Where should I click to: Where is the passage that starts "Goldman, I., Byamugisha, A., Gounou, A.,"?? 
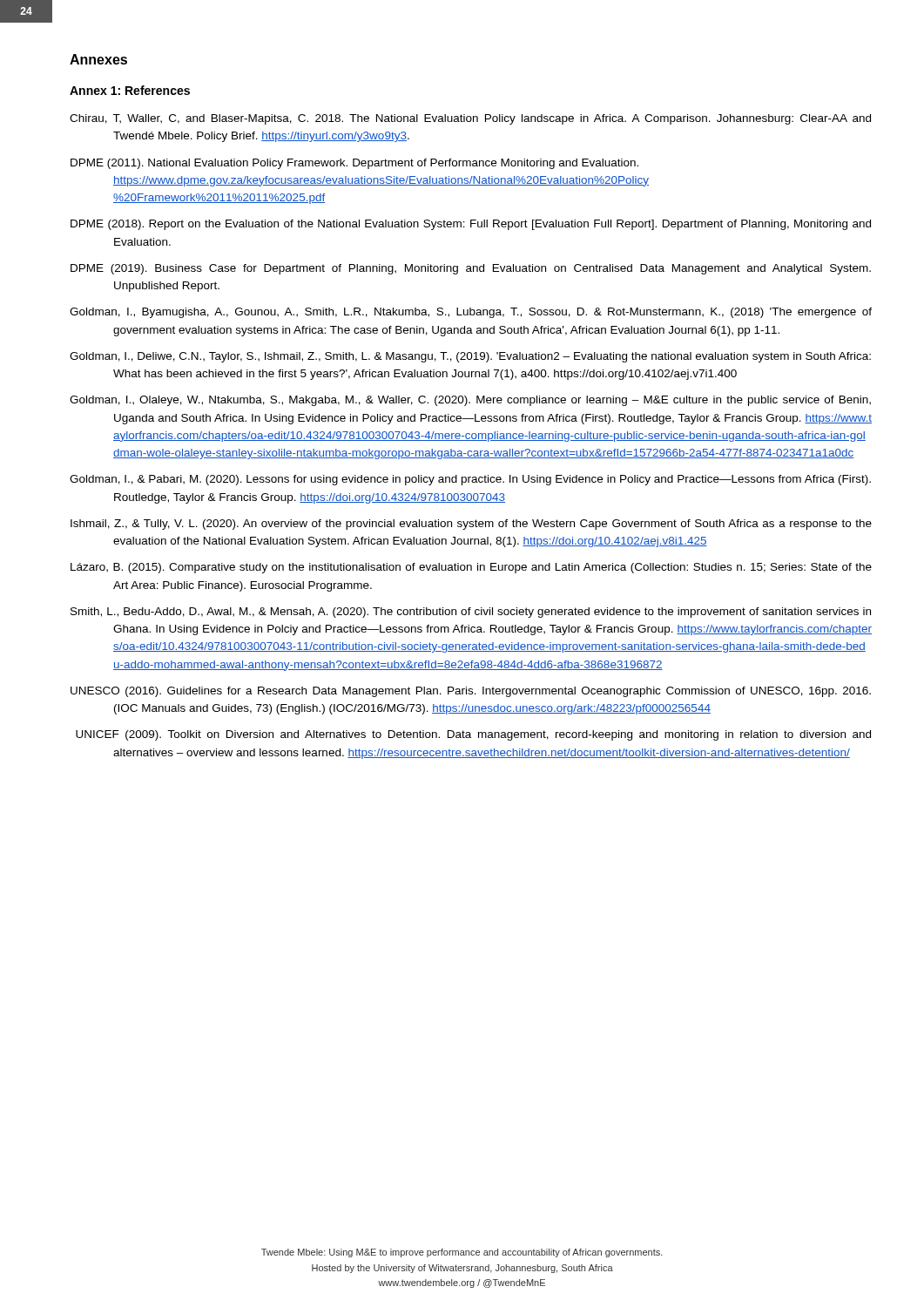coord(471,321)
